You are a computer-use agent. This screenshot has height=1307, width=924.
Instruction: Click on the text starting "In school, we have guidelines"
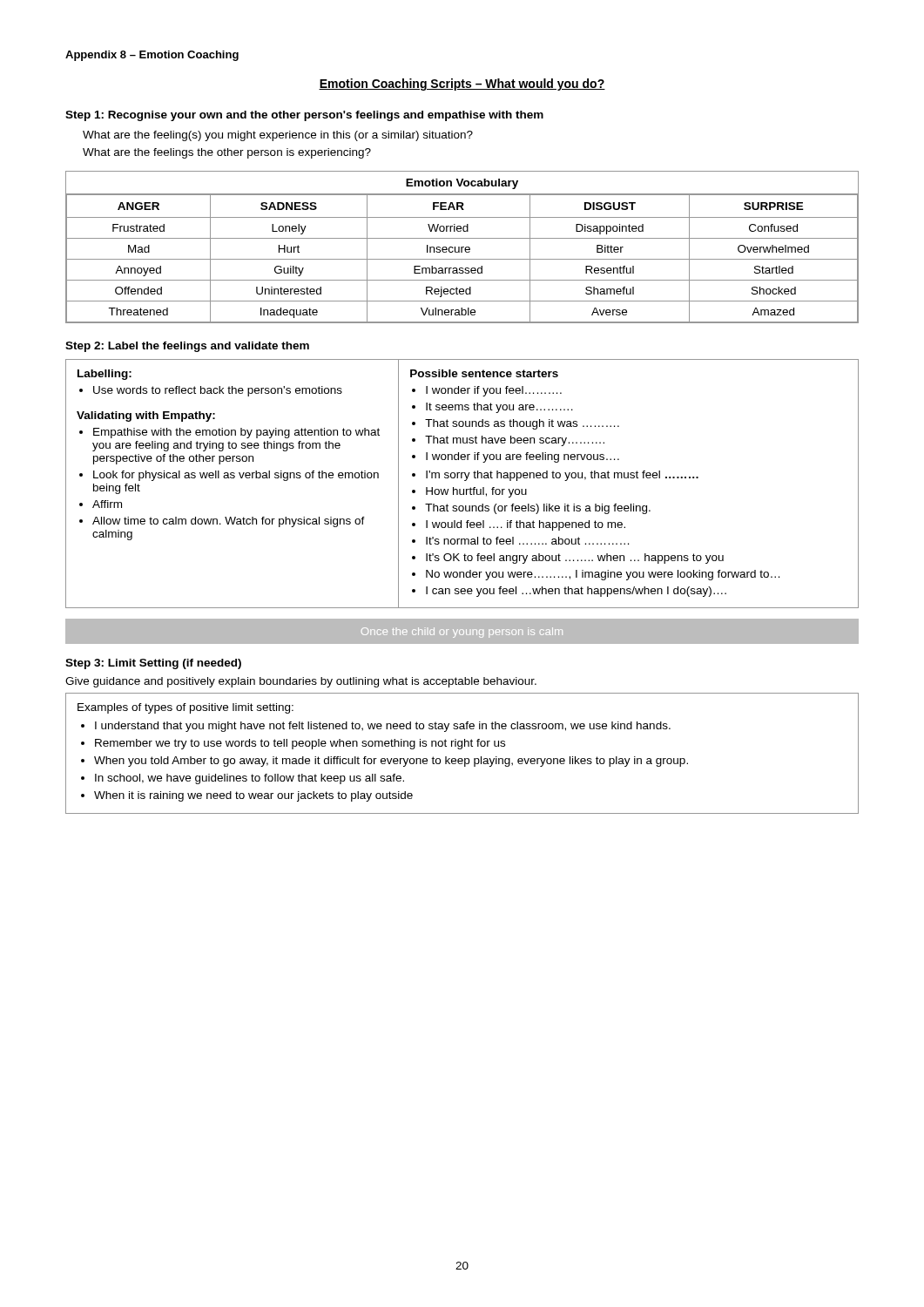(250, 778)
